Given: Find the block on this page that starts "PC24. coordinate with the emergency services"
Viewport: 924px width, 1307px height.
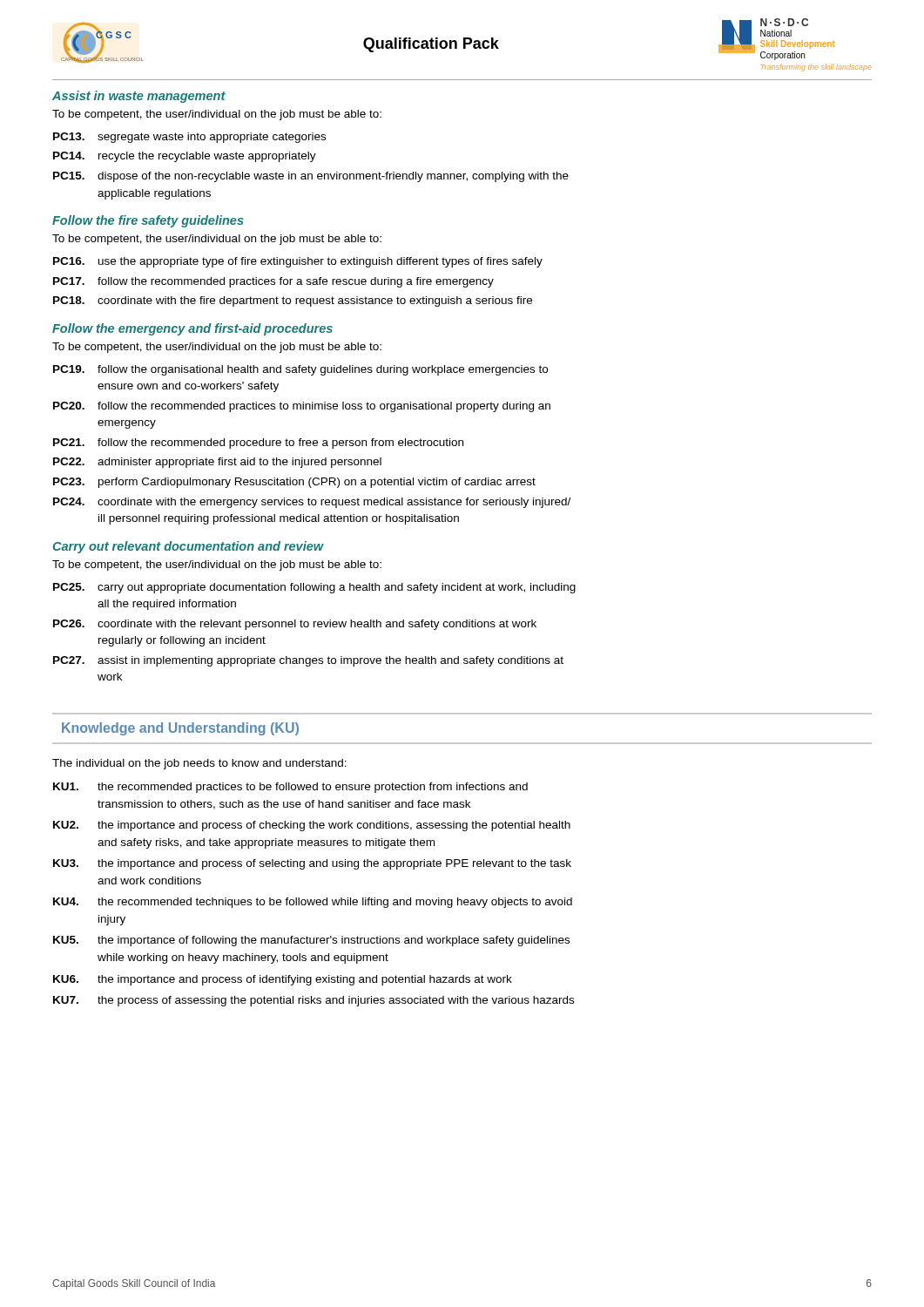Looking at the screenshot, I should pos(462,510).
